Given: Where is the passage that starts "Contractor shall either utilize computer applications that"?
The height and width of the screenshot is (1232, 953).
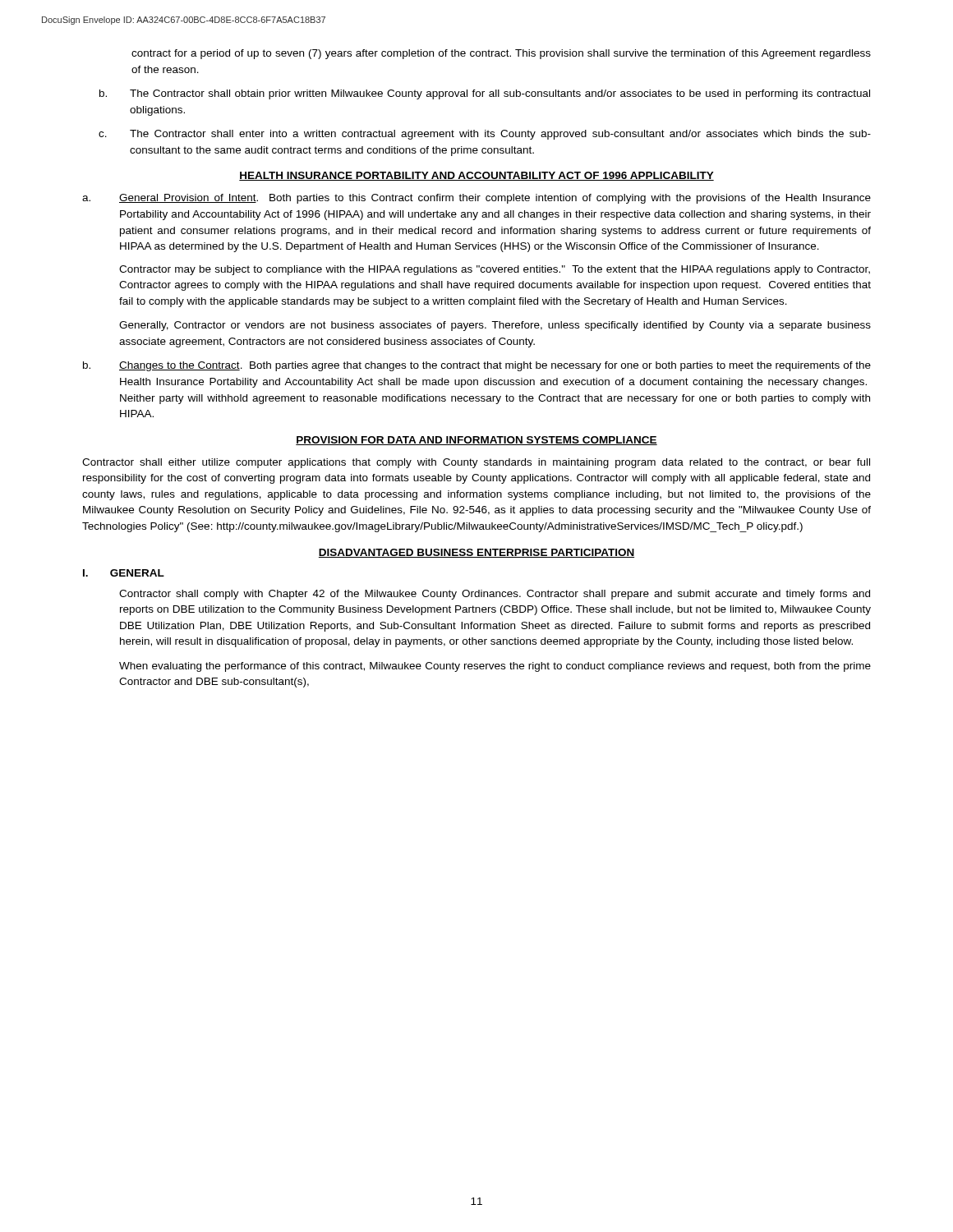Looking at the screenshot, I should tap(476, 494).
